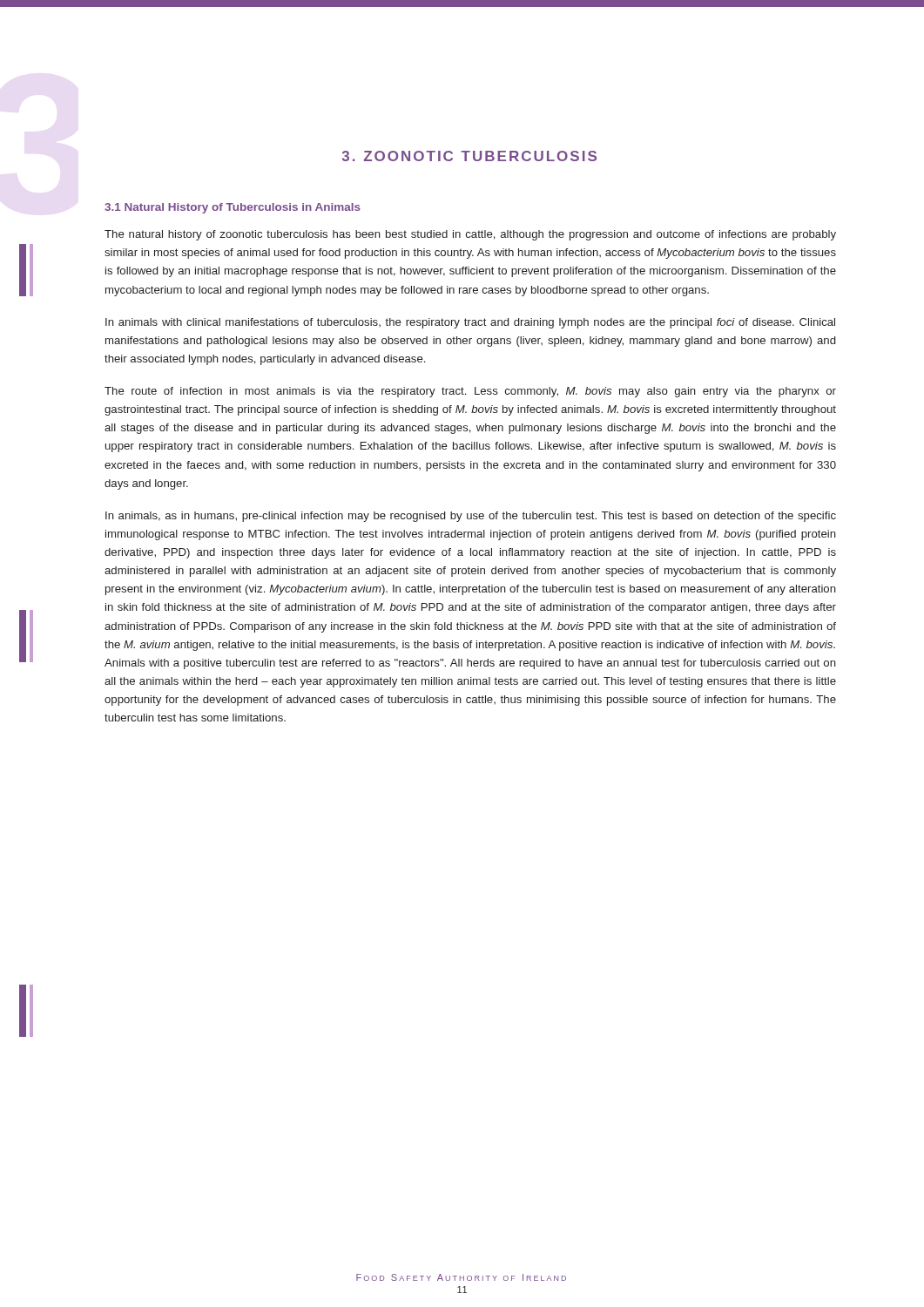This screenshot has height=1307, width=924.
Task: Navigate to the element starting "In animals with clinical manifestations of tuberculosis, the"
Action: (470, 340)
